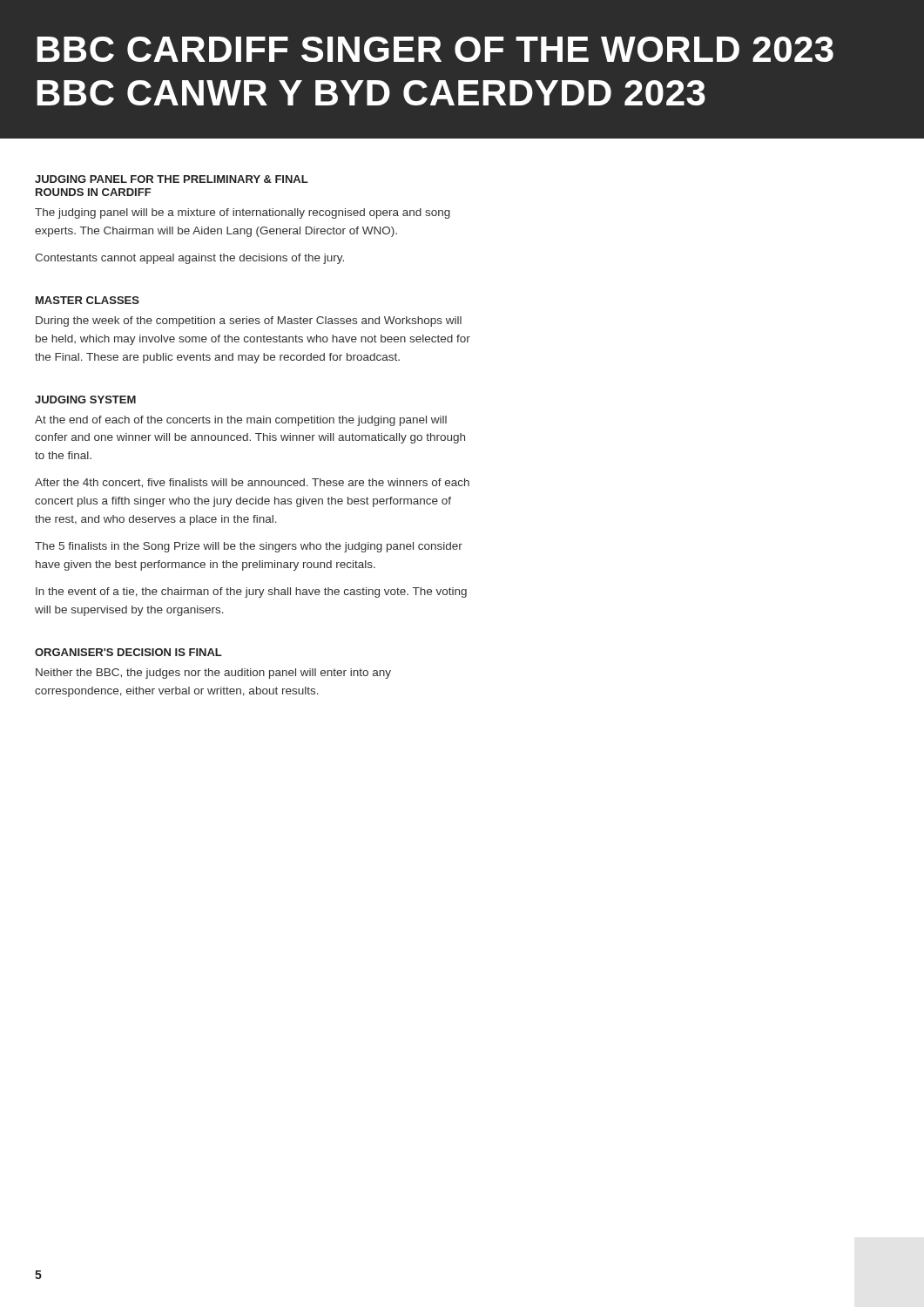
Task: Point to the passage starting "The 5 finalists in"
Action: [x=249, y=555]
